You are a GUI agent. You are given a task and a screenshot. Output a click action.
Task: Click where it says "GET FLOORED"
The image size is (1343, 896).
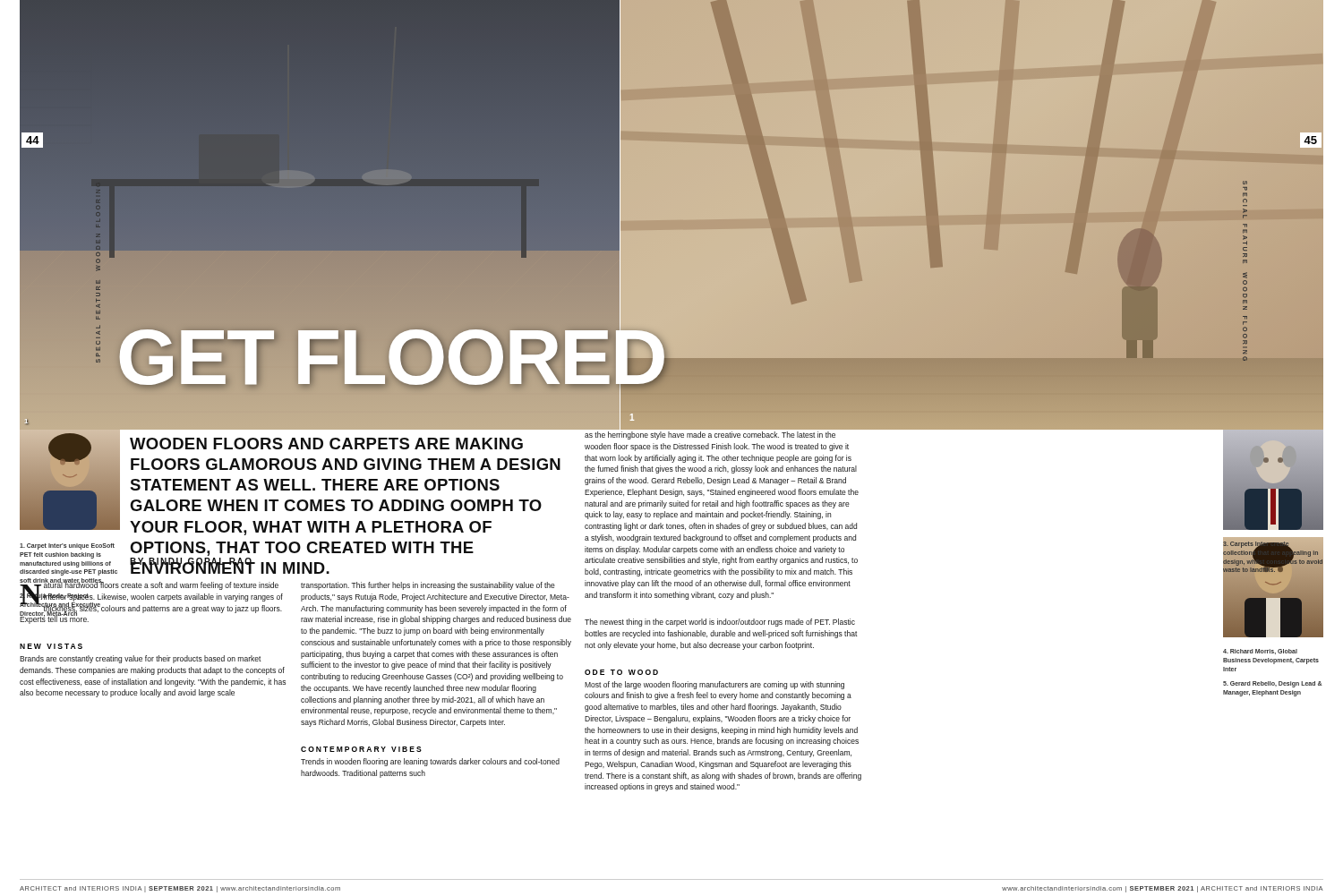[x=391, y=357]
